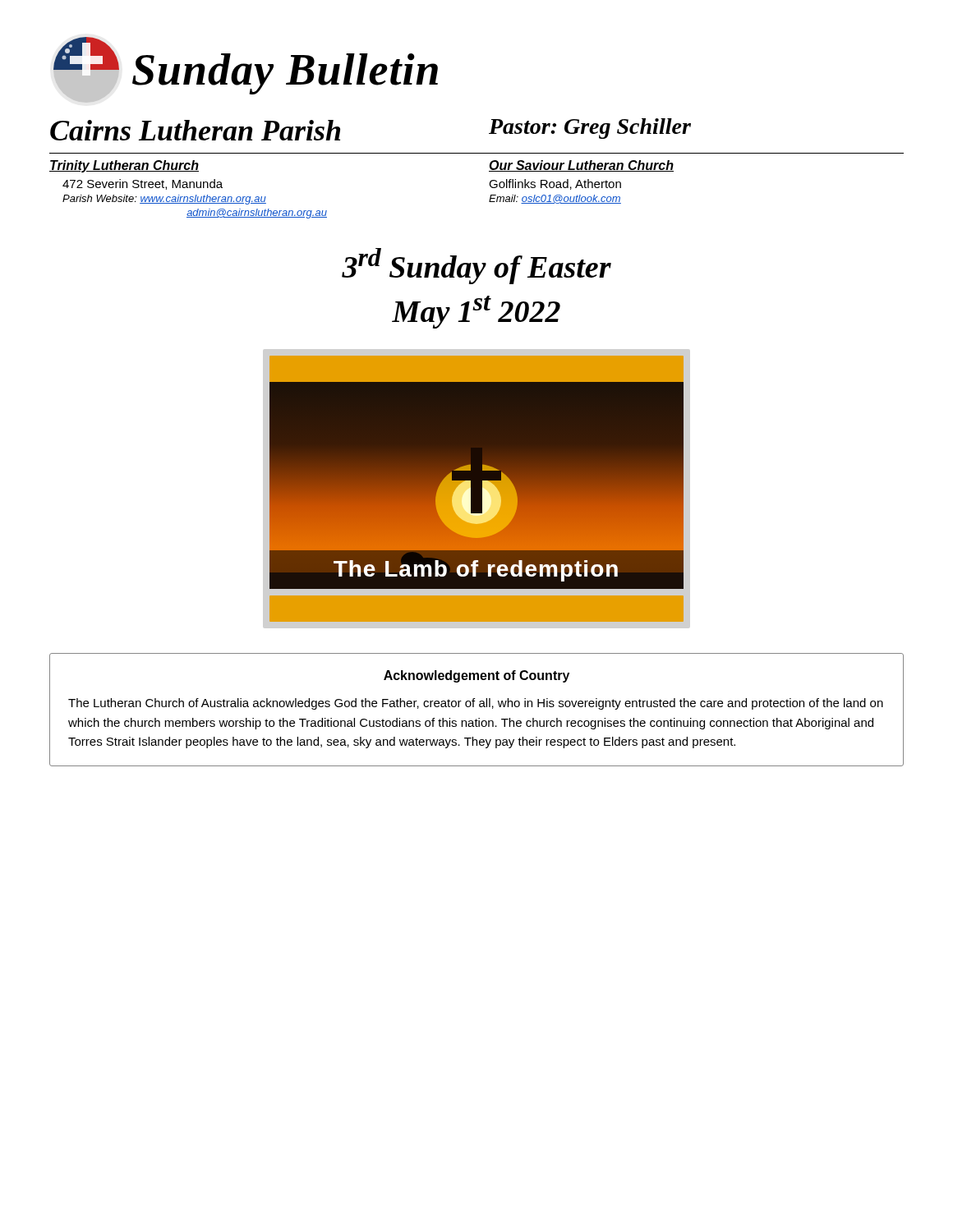Select the section header that reads "Acknowledgement of Country"

click(476, 676)
